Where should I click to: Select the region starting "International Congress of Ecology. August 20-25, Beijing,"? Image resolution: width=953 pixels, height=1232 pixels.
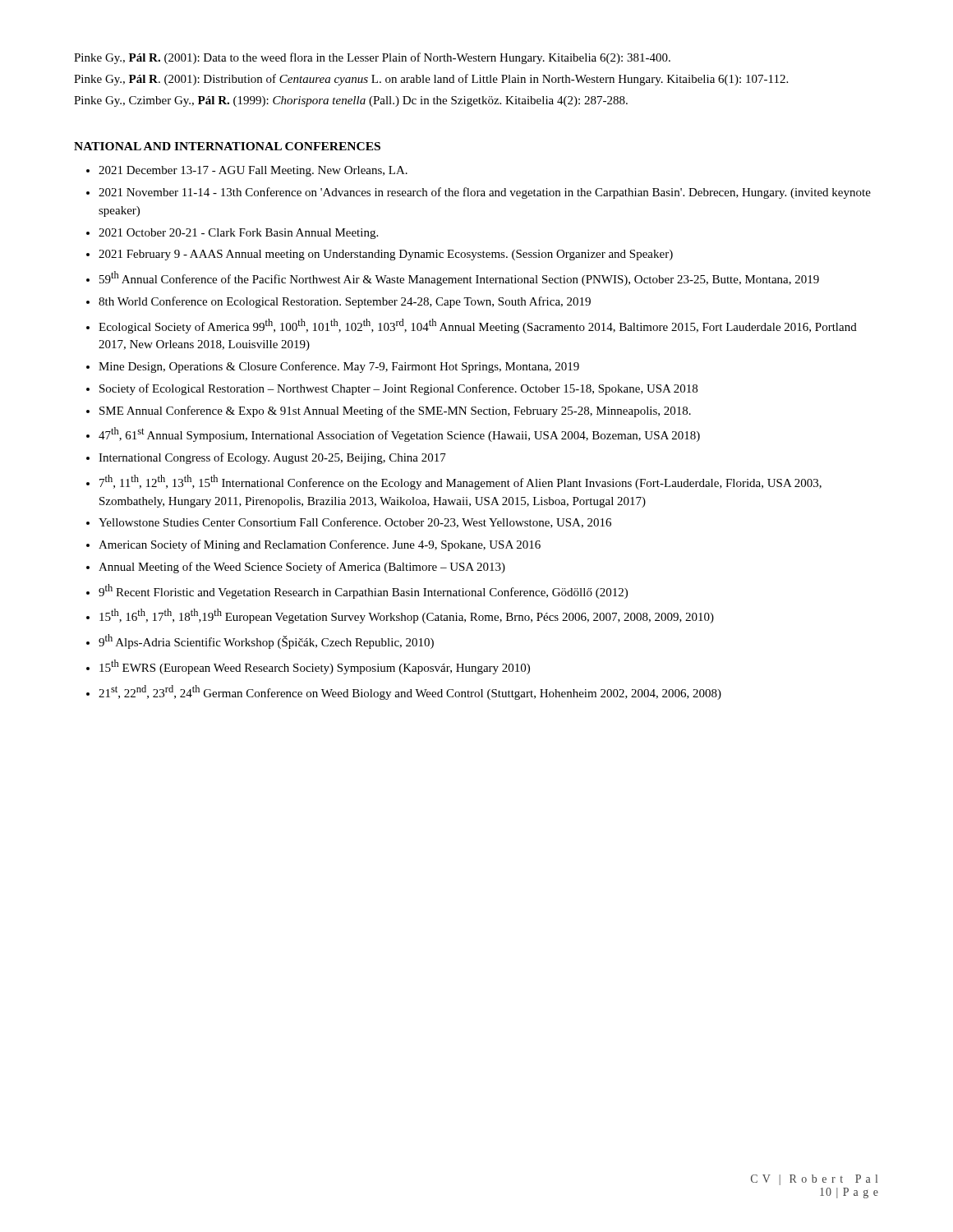[272, 458]
